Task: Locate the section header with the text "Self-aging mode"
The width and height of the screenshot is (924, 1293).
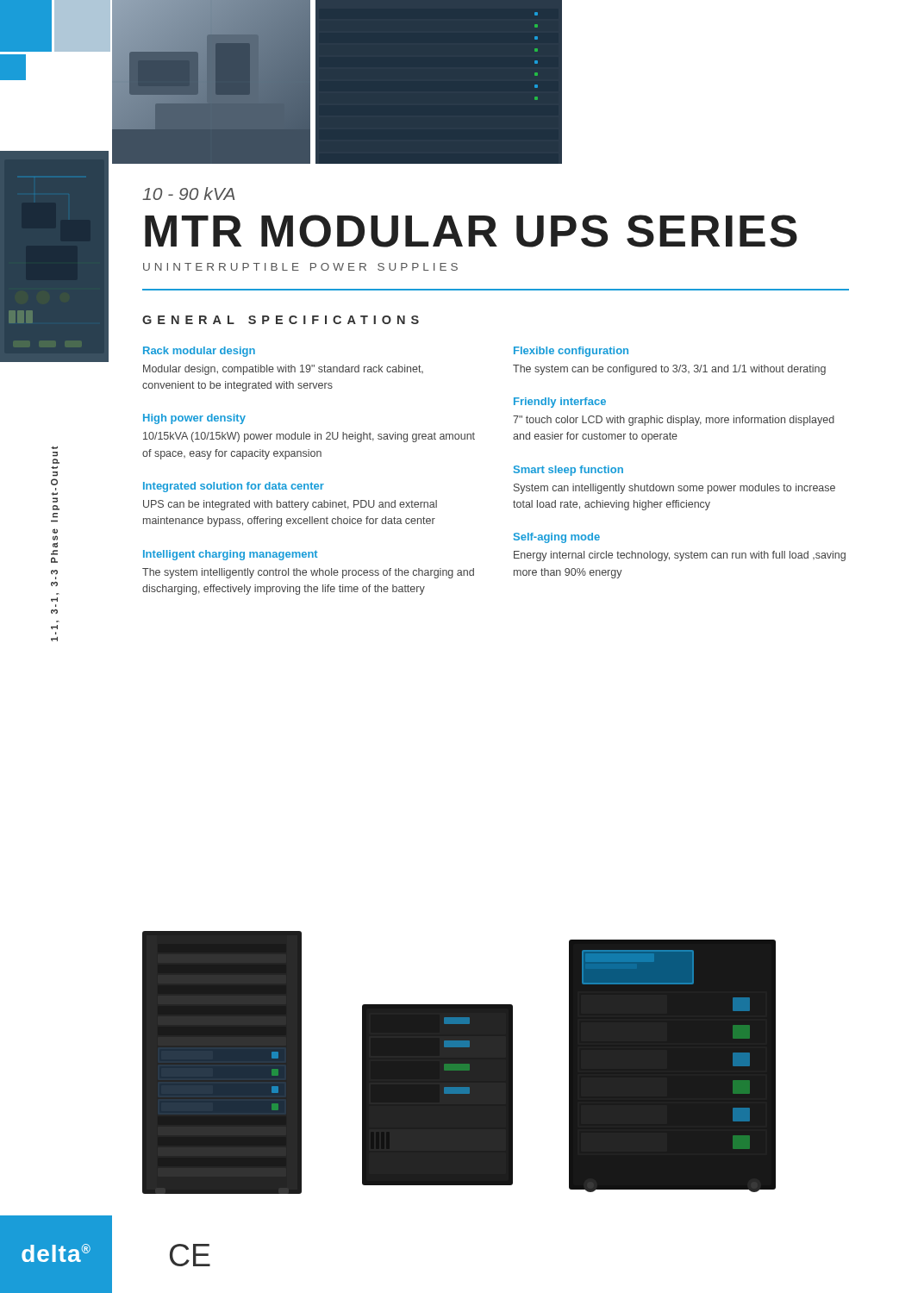Action: pos(556,537)
